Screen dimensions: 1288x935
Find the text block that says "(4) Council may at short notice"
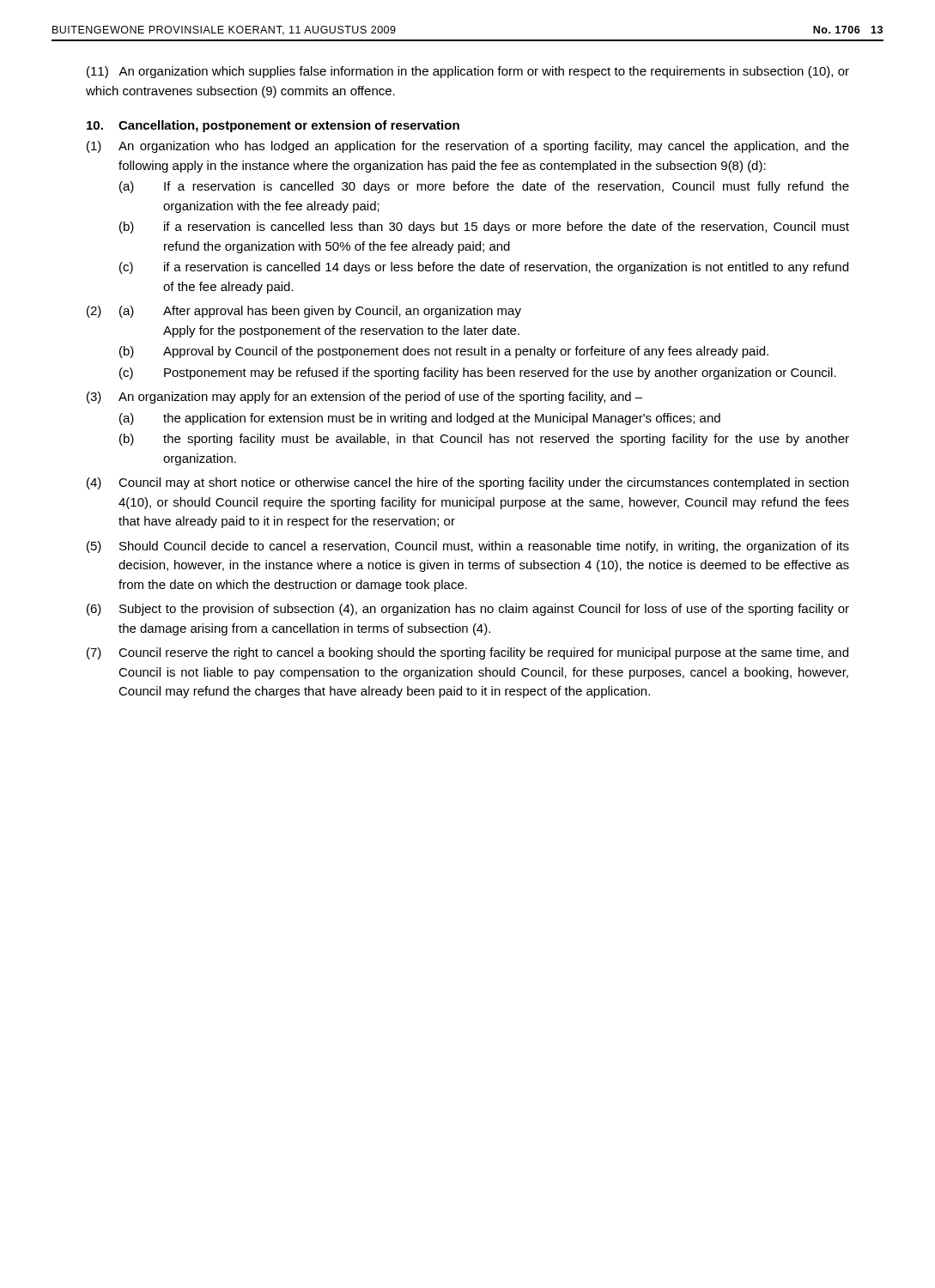point(468,502)
